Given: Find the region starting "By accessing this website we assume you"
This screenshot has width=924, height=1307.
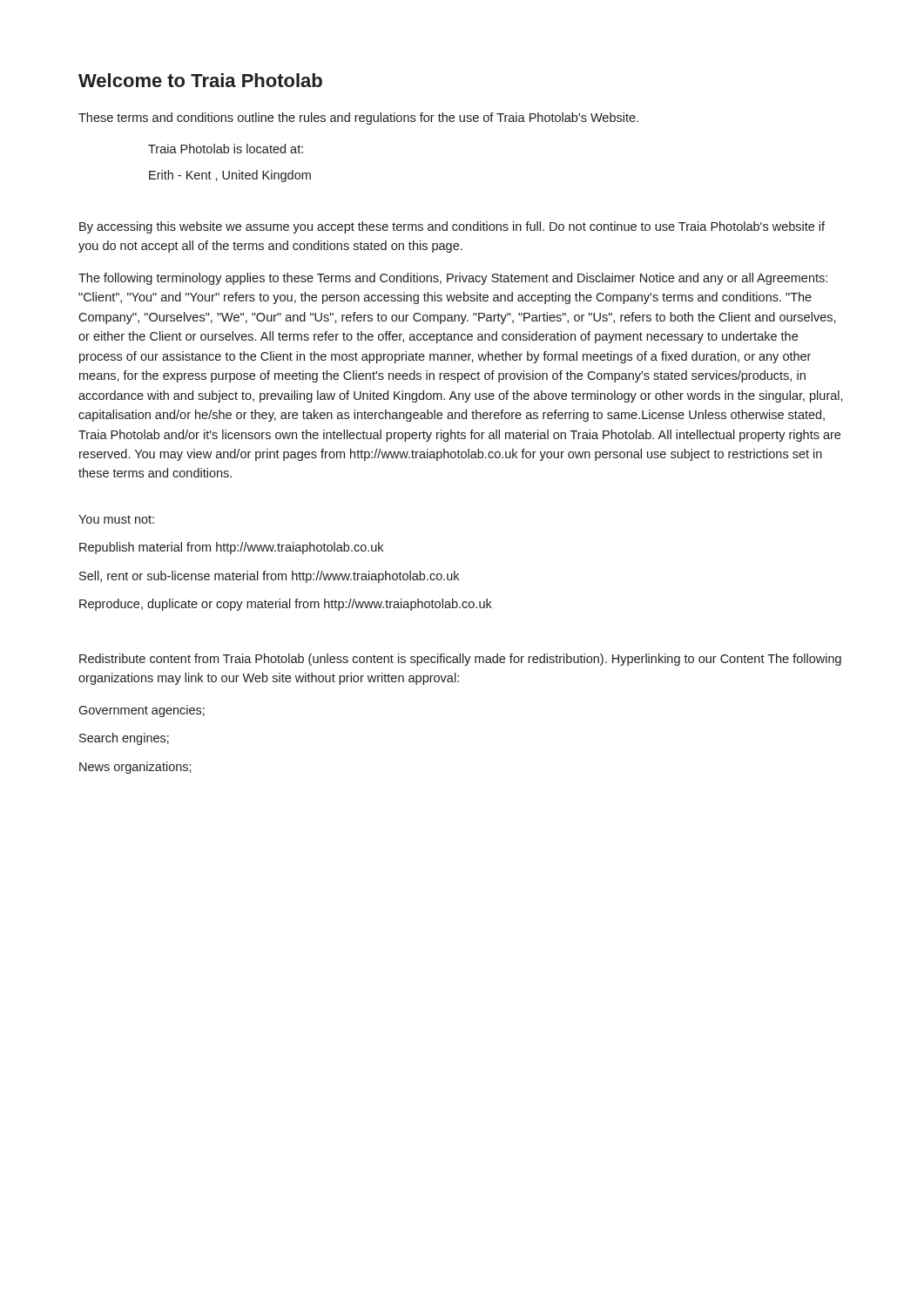Looking at the screenshot, I should [x=452, y=236].
